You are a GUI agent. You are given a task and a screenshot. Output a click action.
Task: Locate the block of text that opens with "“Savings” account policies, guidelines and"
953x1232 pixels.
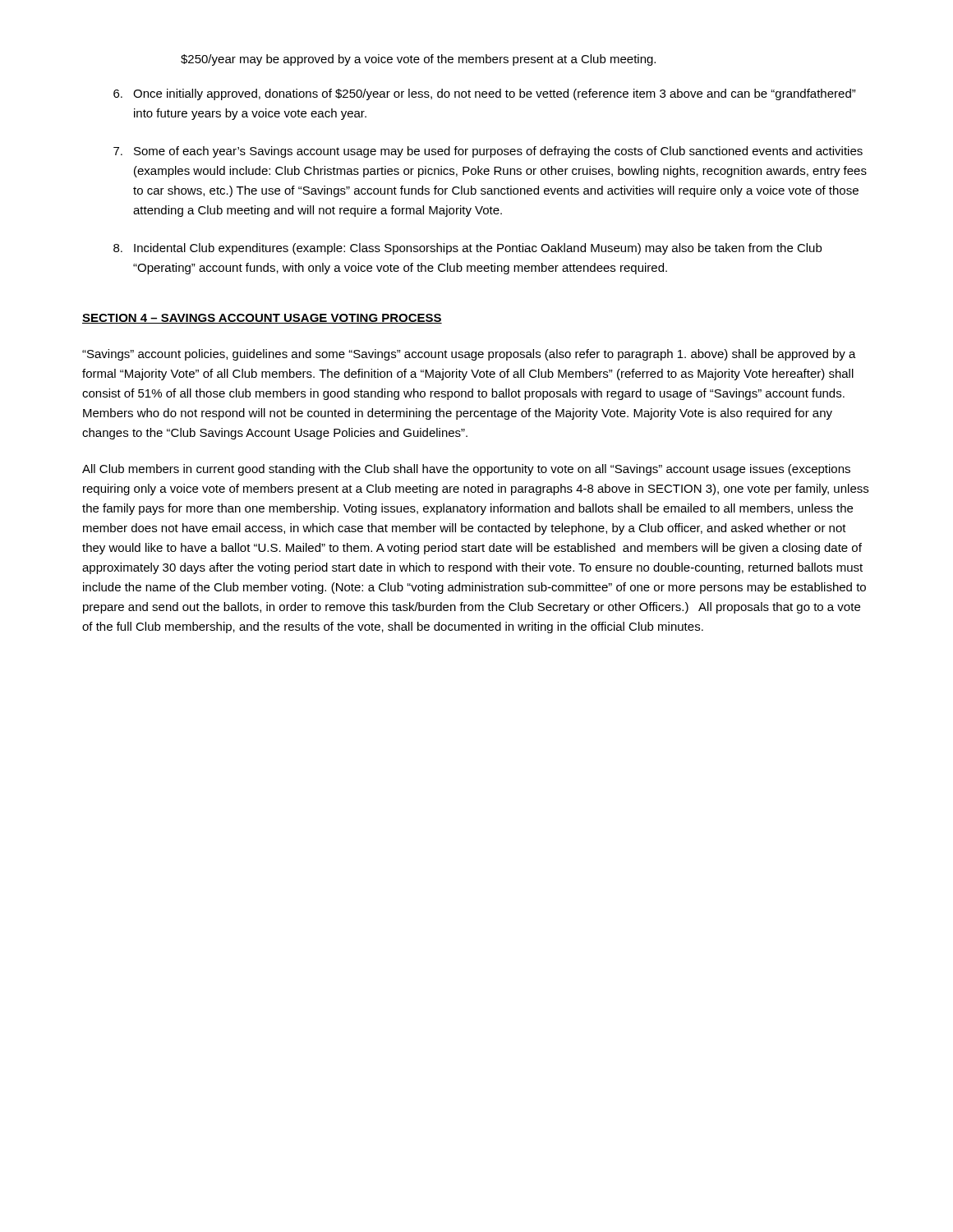[x=469, y=393]
